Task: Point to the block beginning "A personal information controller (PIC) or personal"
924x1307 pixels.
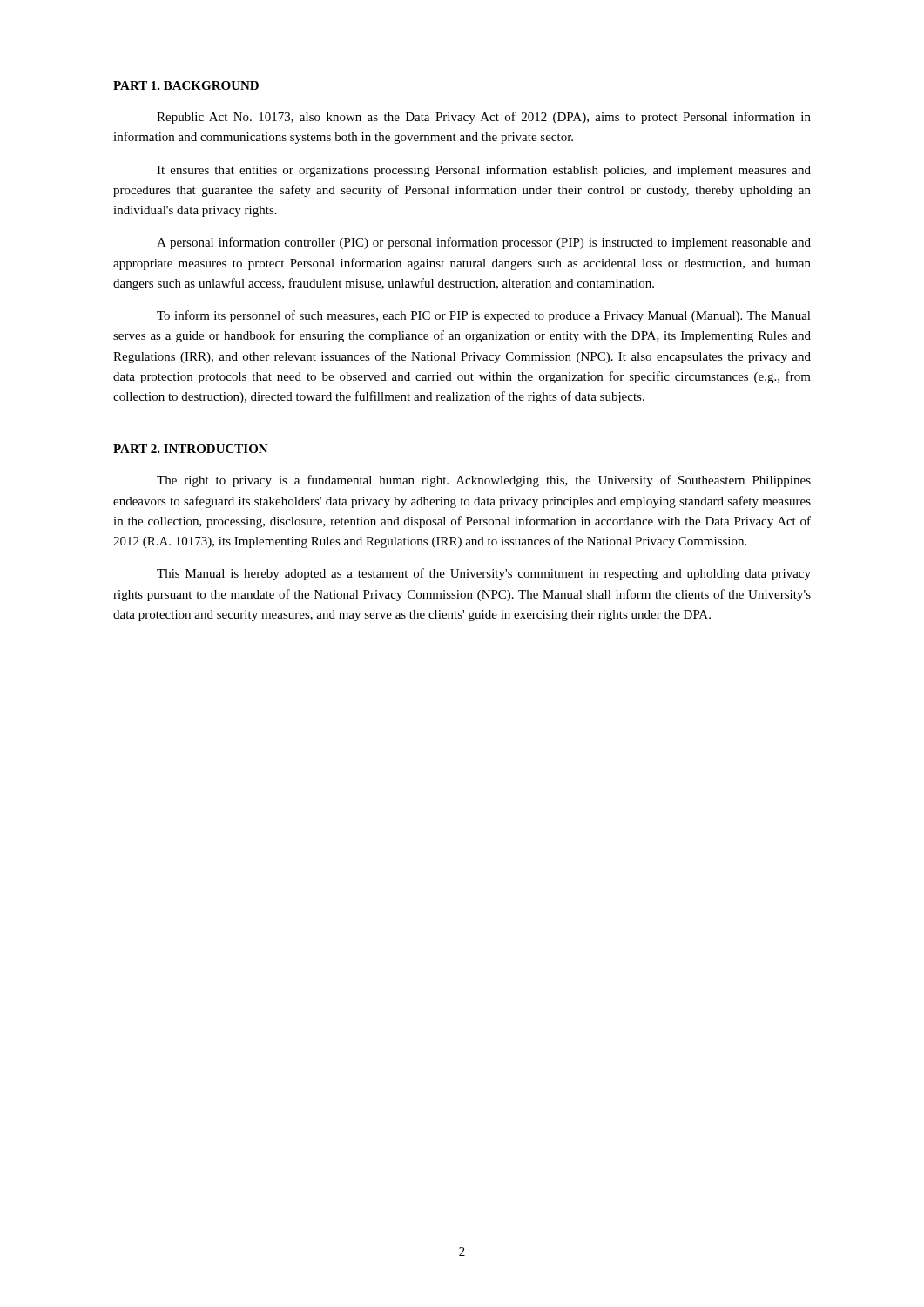Action: point(462,263)
